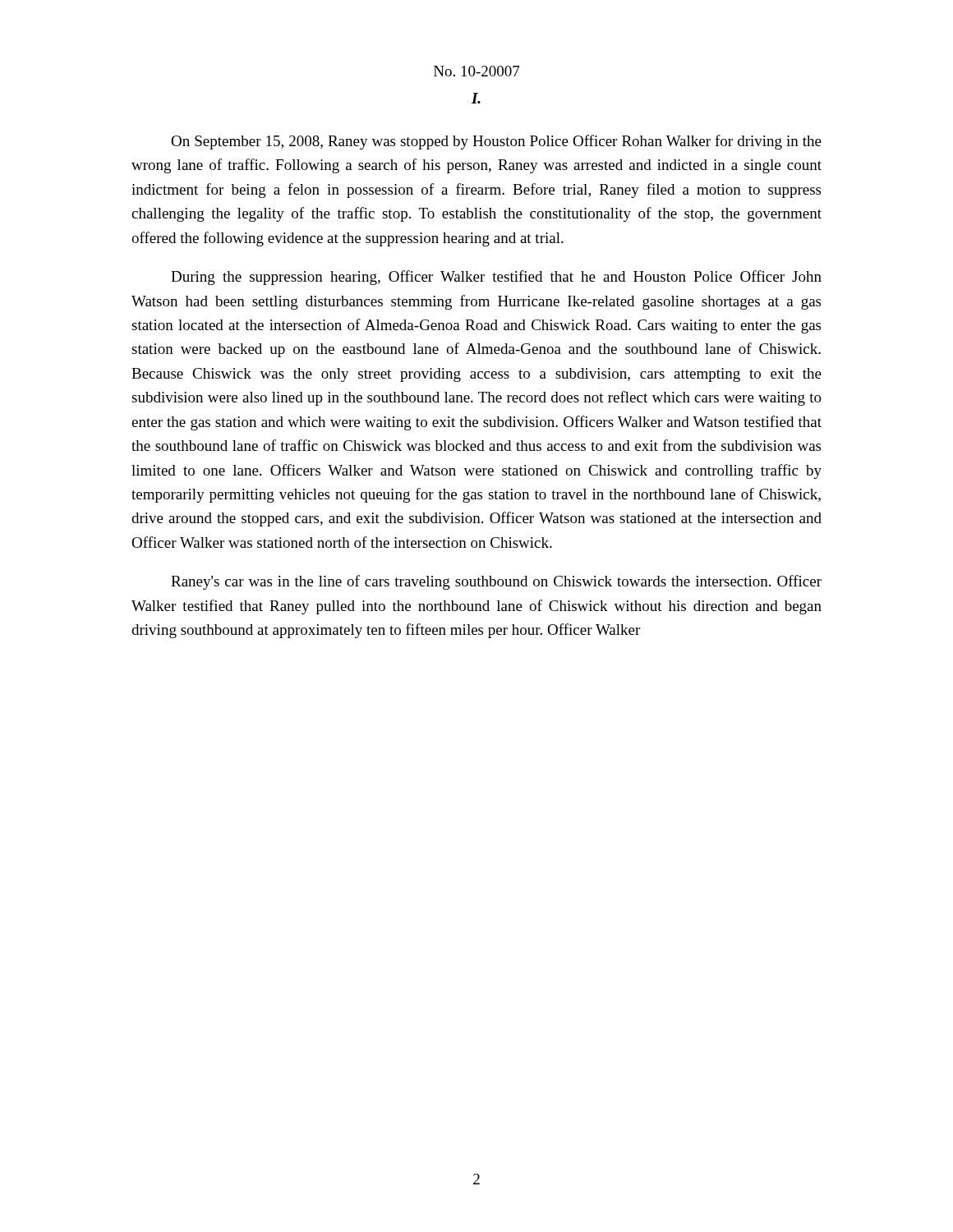Locate the text block starting "On September 15, 2008, Raney was stopped by"
The width and height of the screenshot is (953, 1232).
[476, 189]
